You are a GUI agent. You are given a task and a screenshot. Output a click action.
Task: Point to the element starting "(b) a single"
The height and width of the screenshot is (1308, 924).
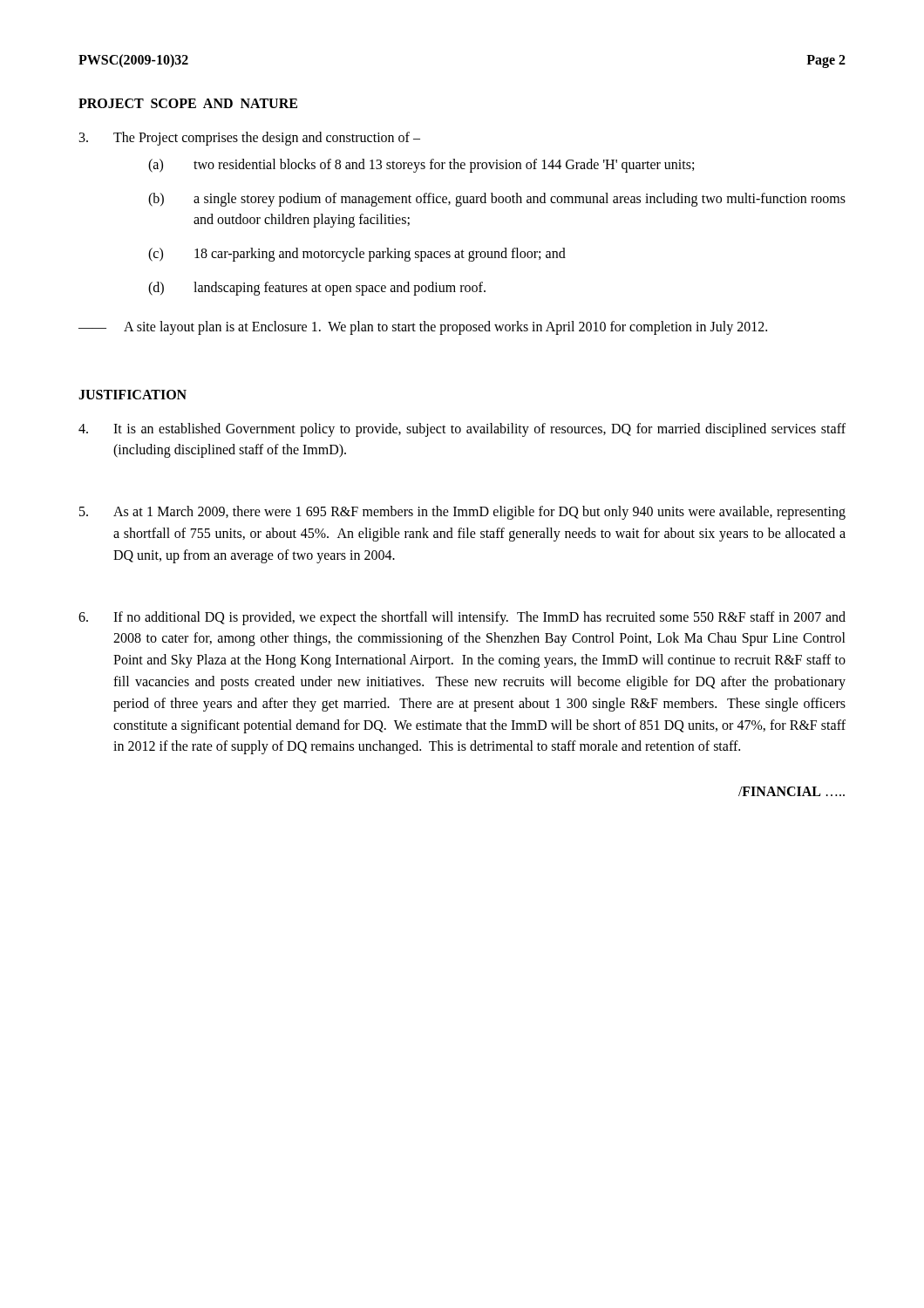(x=497, y=210)
